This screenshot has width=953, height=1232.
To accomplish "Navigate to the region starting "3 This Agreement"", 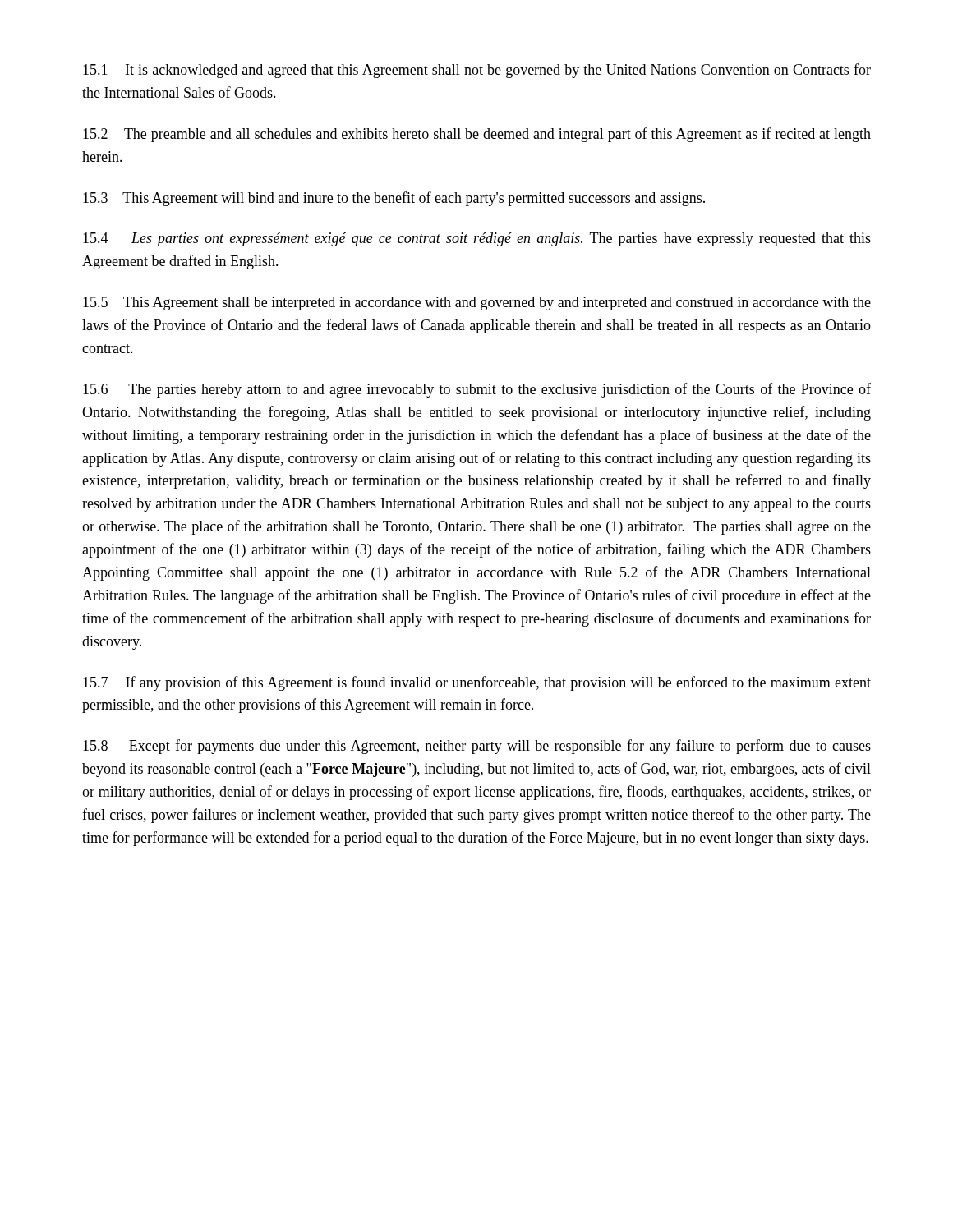I will tap(394, 198).
